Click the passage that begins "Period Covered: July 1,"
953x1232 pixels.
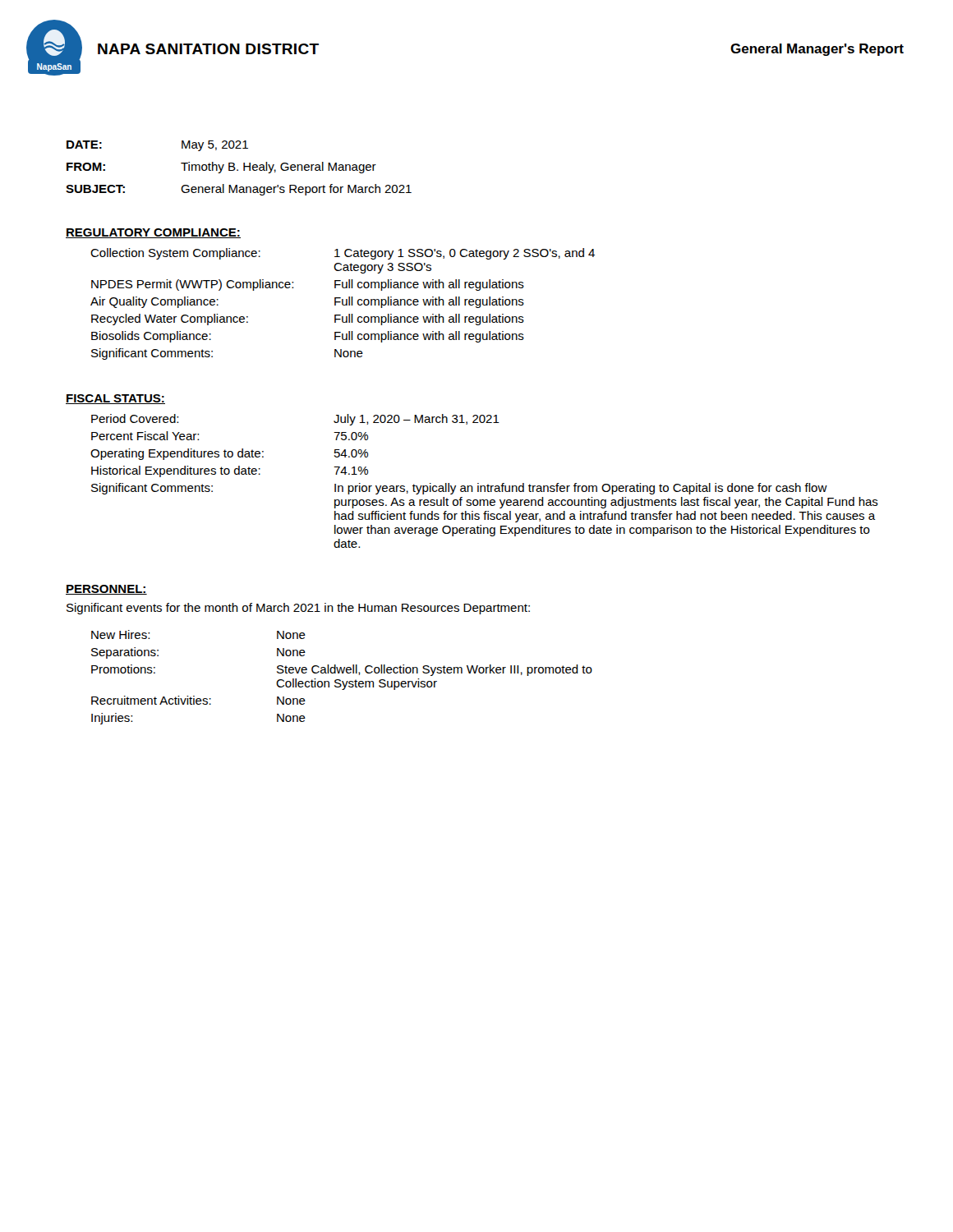click(476, 481)
